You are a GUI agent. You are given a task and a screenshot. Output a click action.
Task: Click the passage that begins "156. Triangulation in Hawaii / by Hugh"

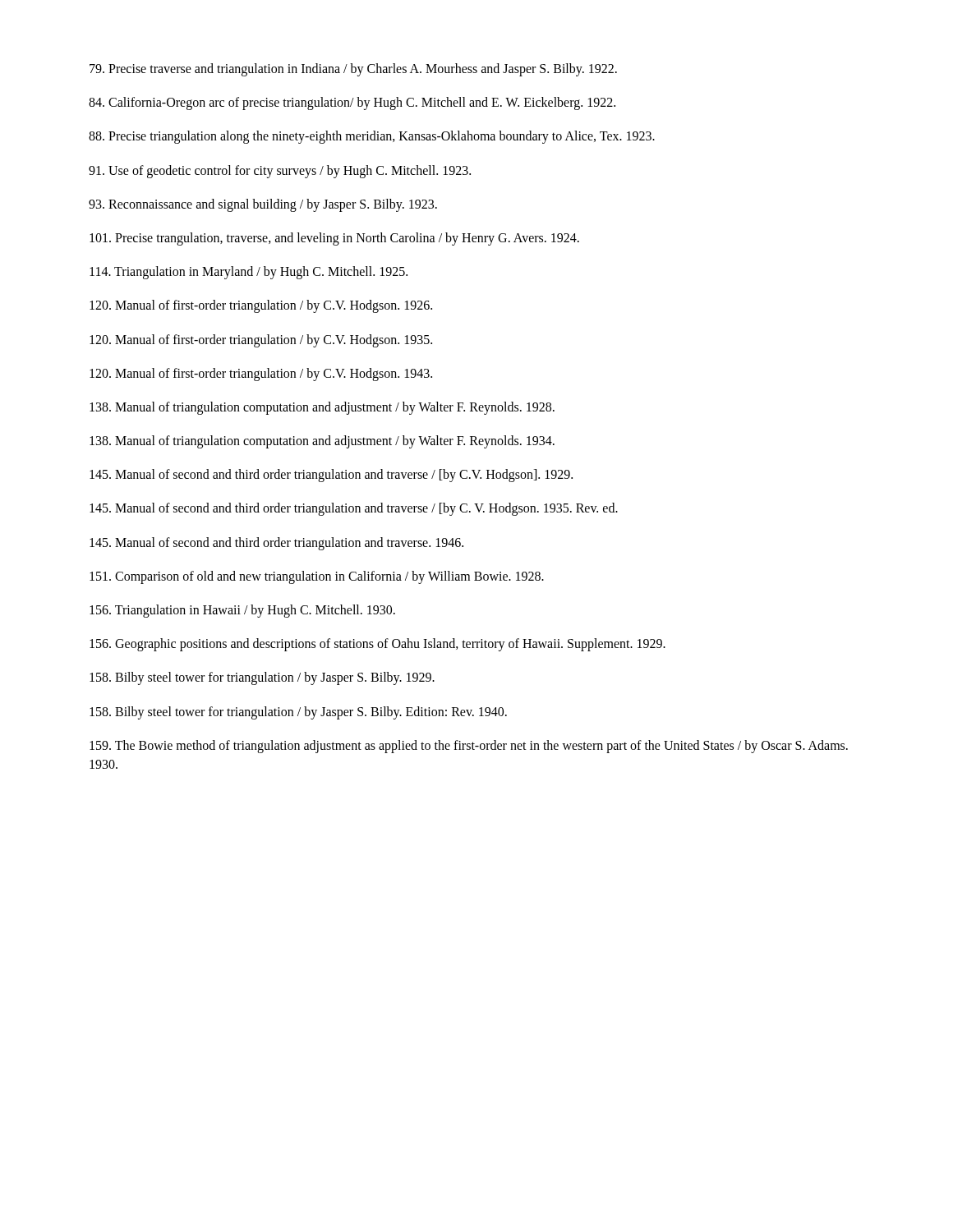(x=242, y=610)
